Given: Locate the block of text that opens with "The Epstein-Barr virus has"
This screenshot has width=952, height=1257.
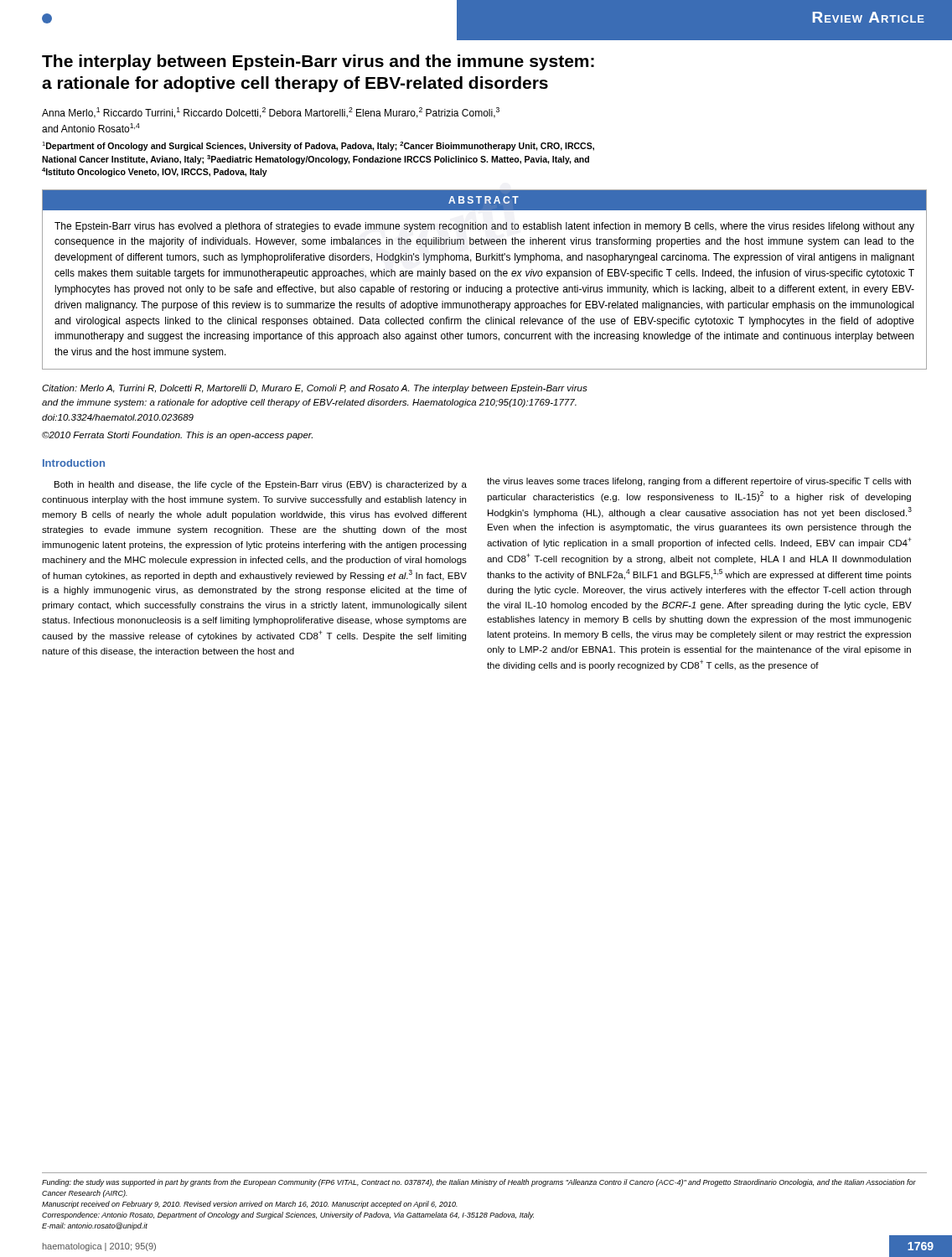Looking at the screenshot, I should pos(484,289).
